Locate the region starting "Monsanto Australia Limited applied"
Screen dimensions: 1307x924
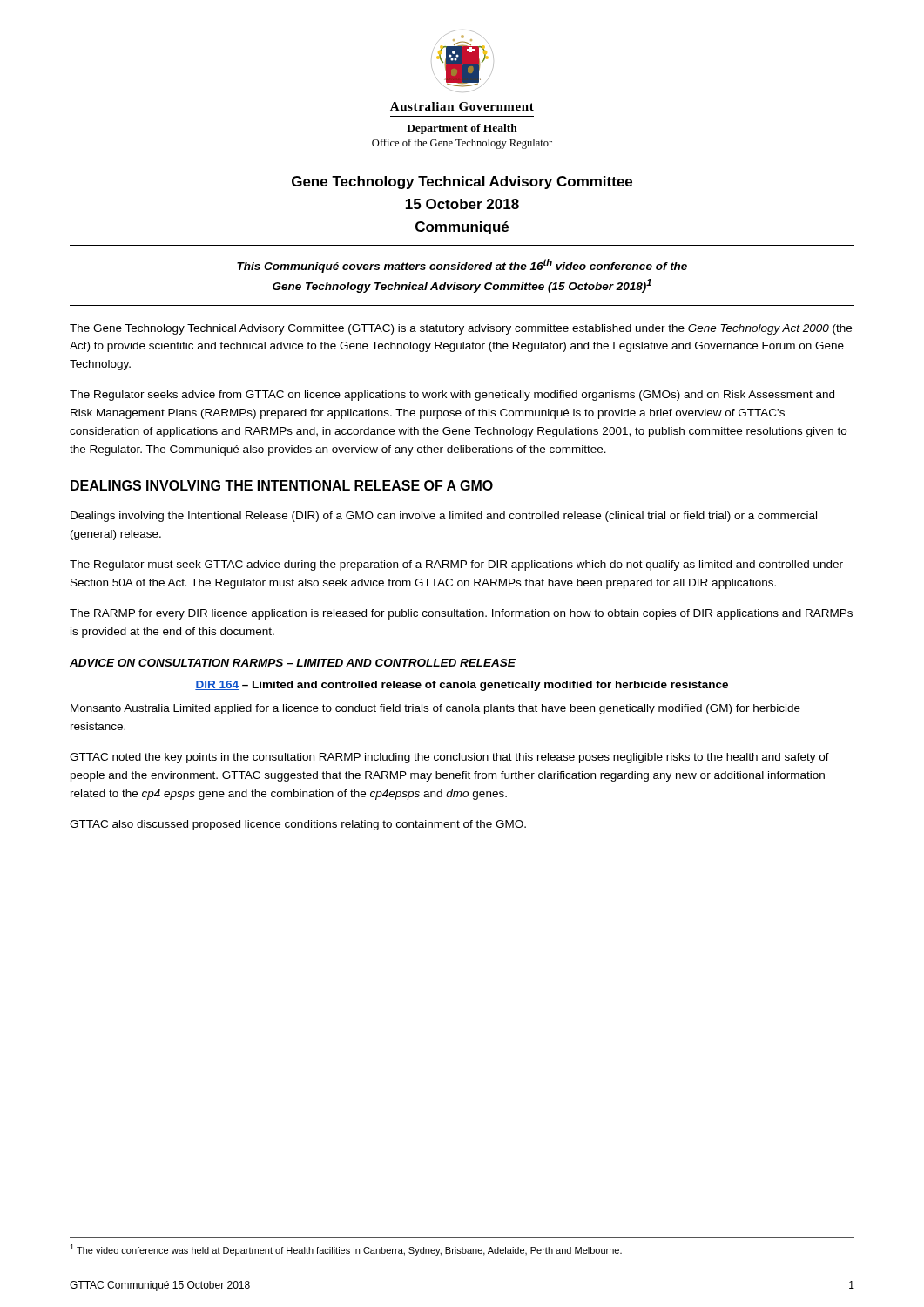coord(435,717)
